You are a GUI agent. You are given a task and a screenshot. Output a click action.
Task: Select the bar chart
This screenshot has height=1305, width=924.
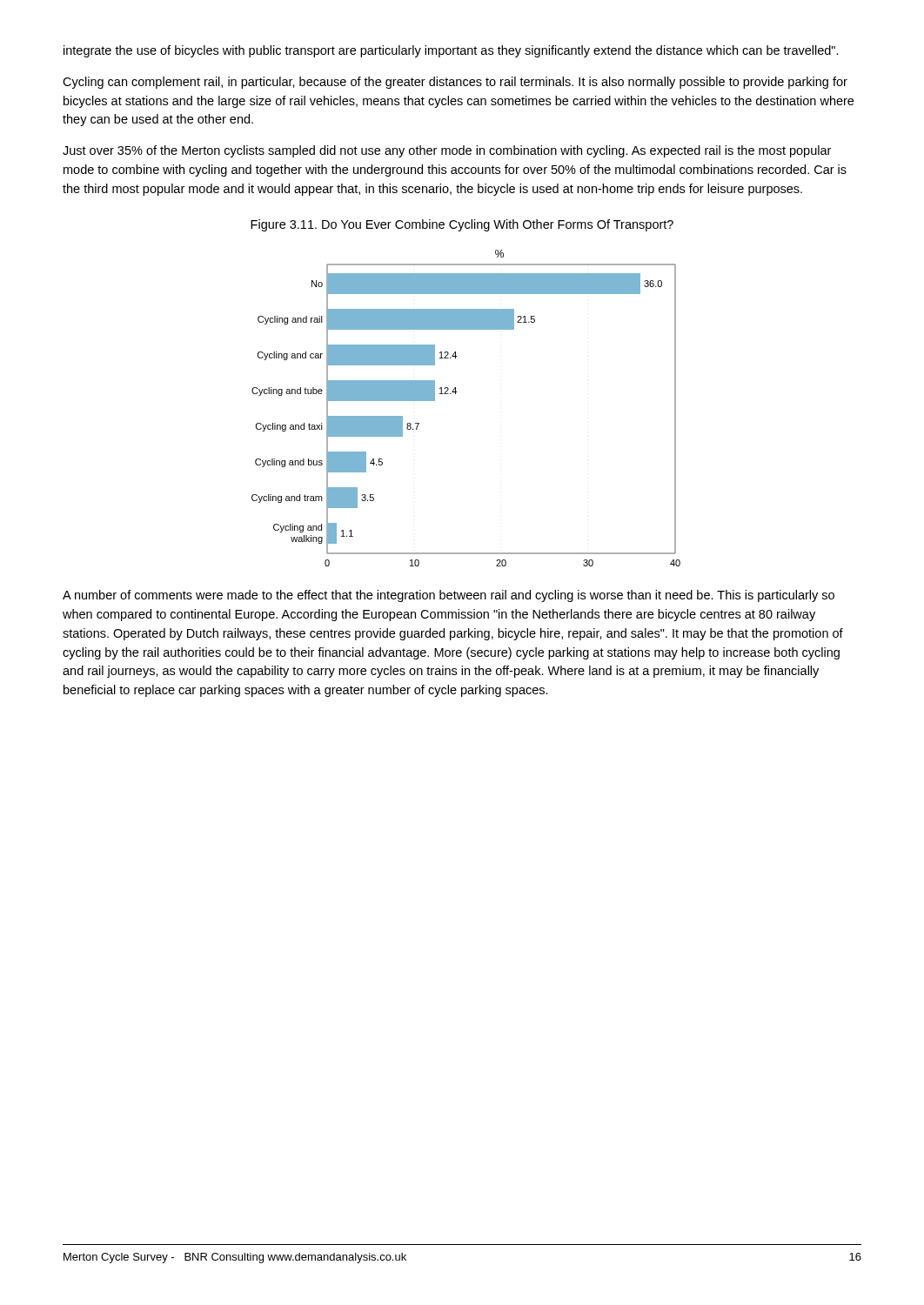point(462,406)
